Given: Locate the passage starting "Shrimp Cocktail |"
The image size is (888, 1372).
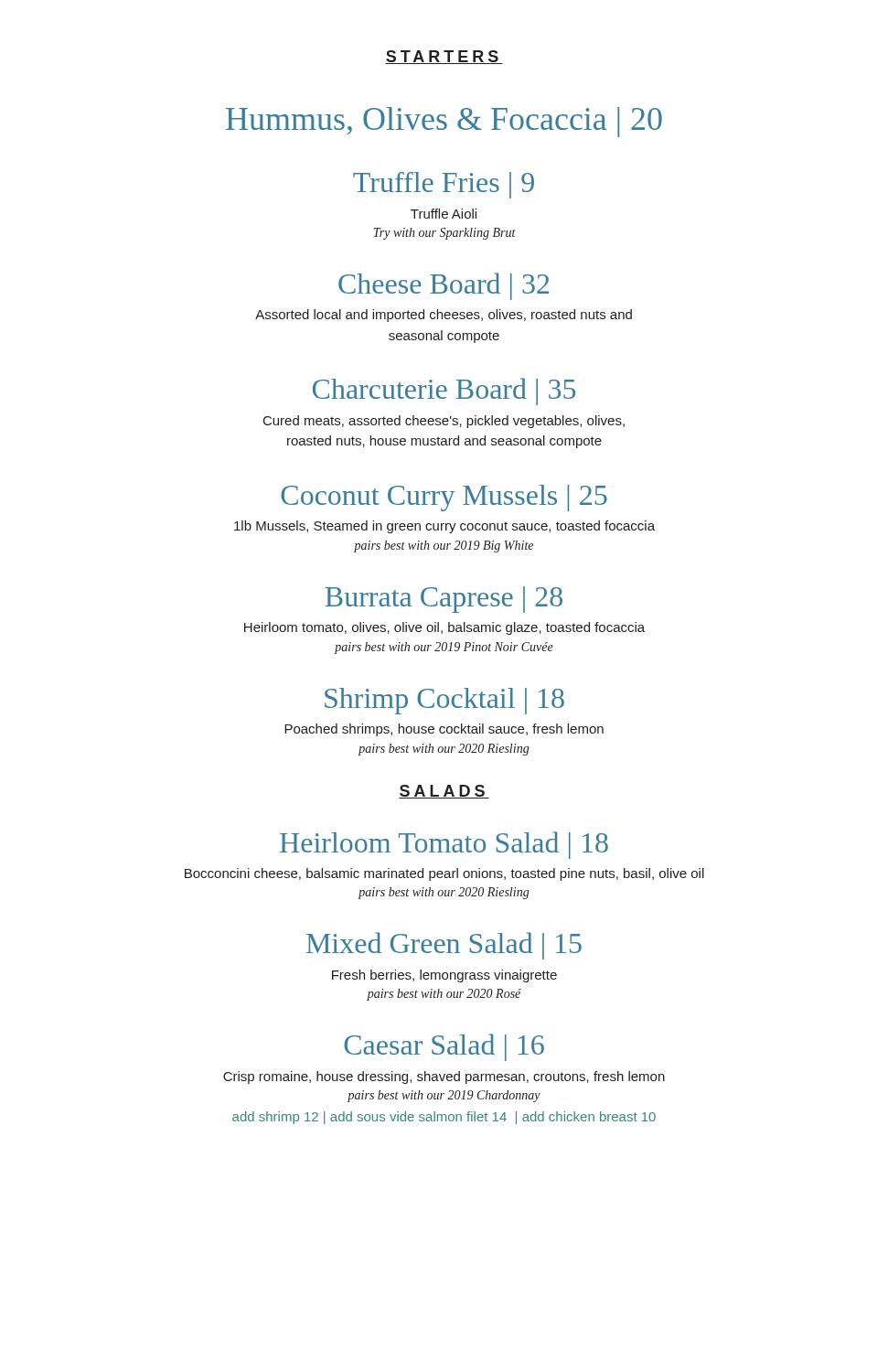Looking at the screenshot, I should point(444,718).
